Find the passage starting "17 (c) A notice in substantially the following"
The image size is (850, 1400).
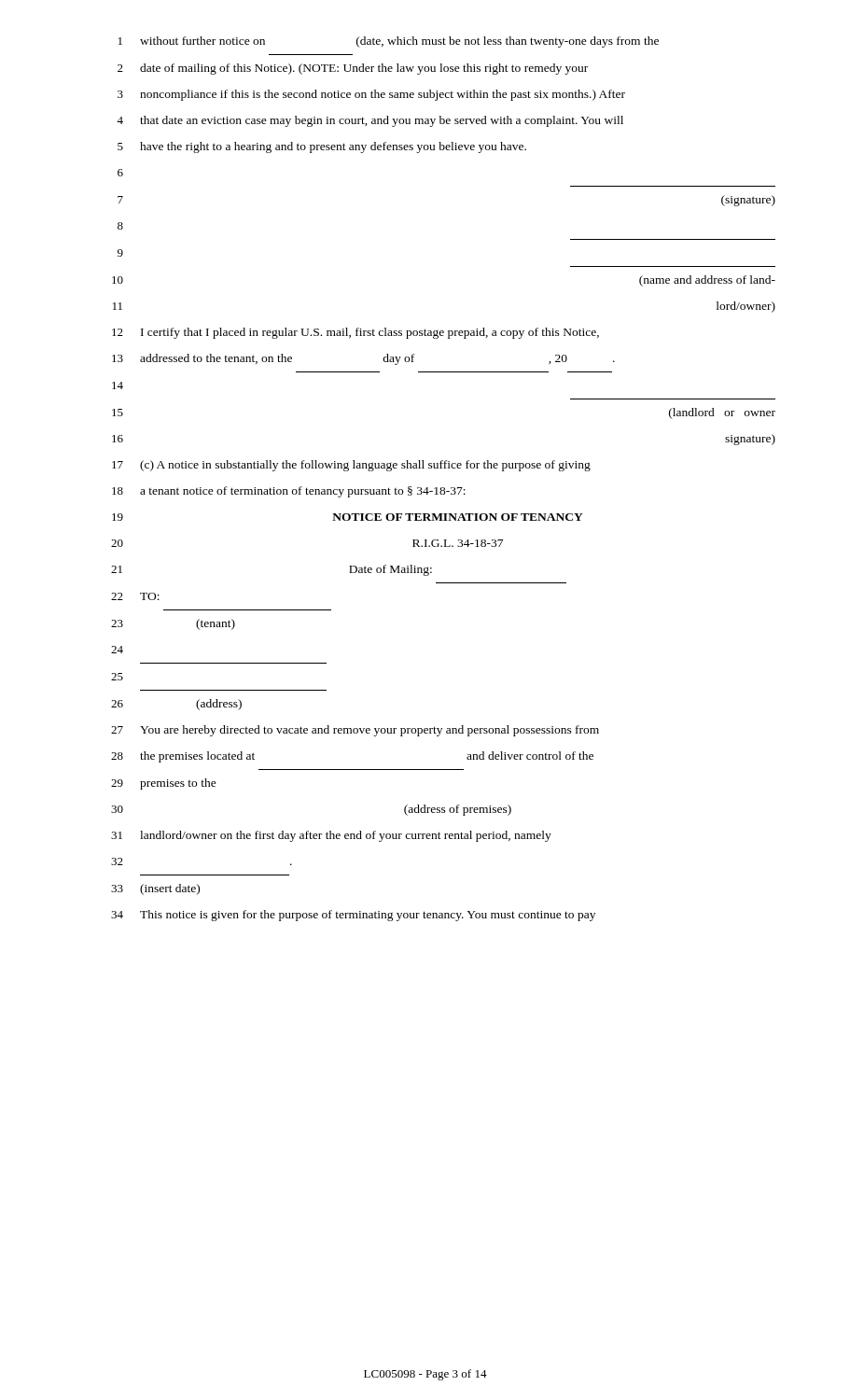pos(434,465)
